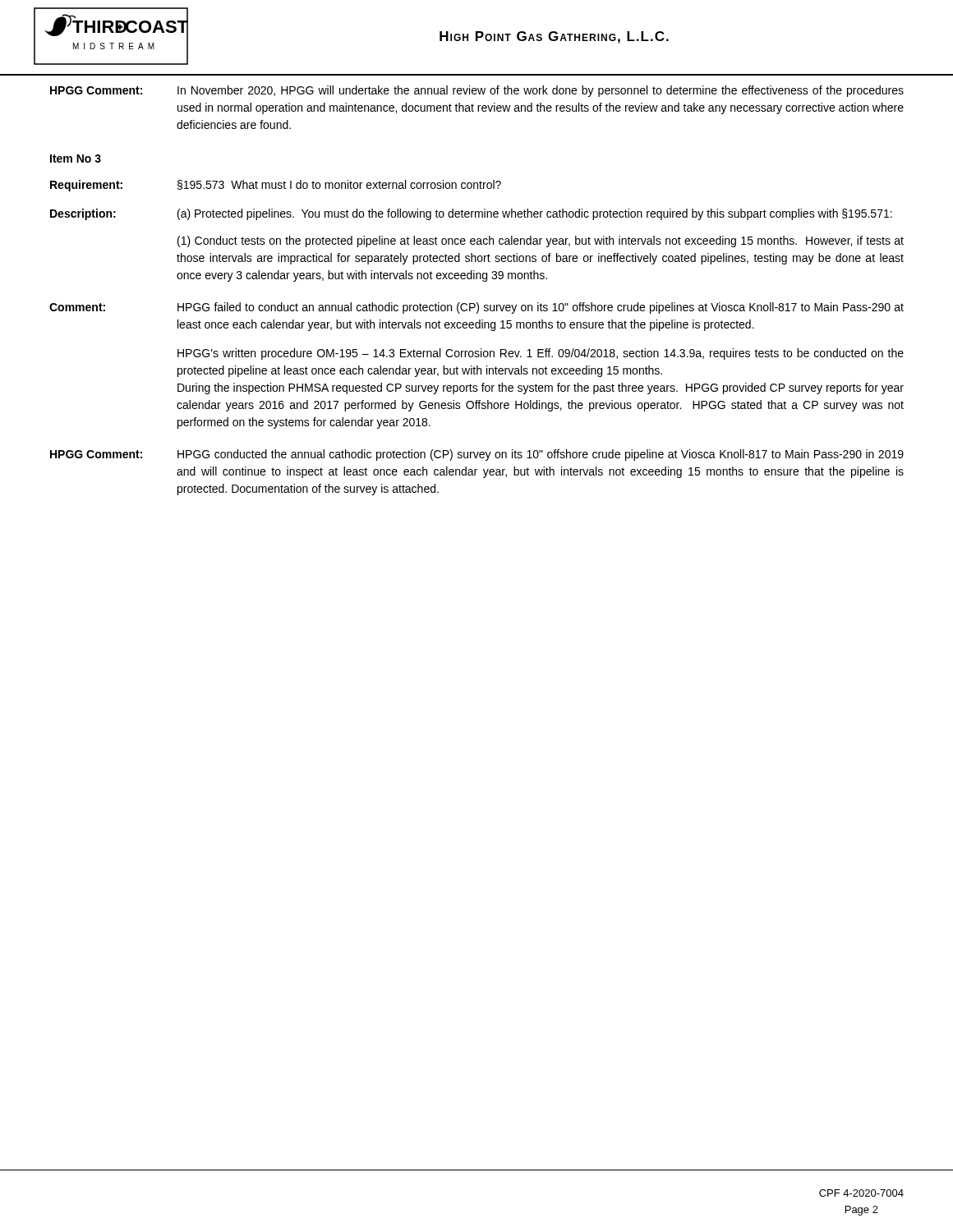Locate the block of text that opens with "HPGG Comment: In November"
This screenshot has height=1232, width=953.
point(476,108)
